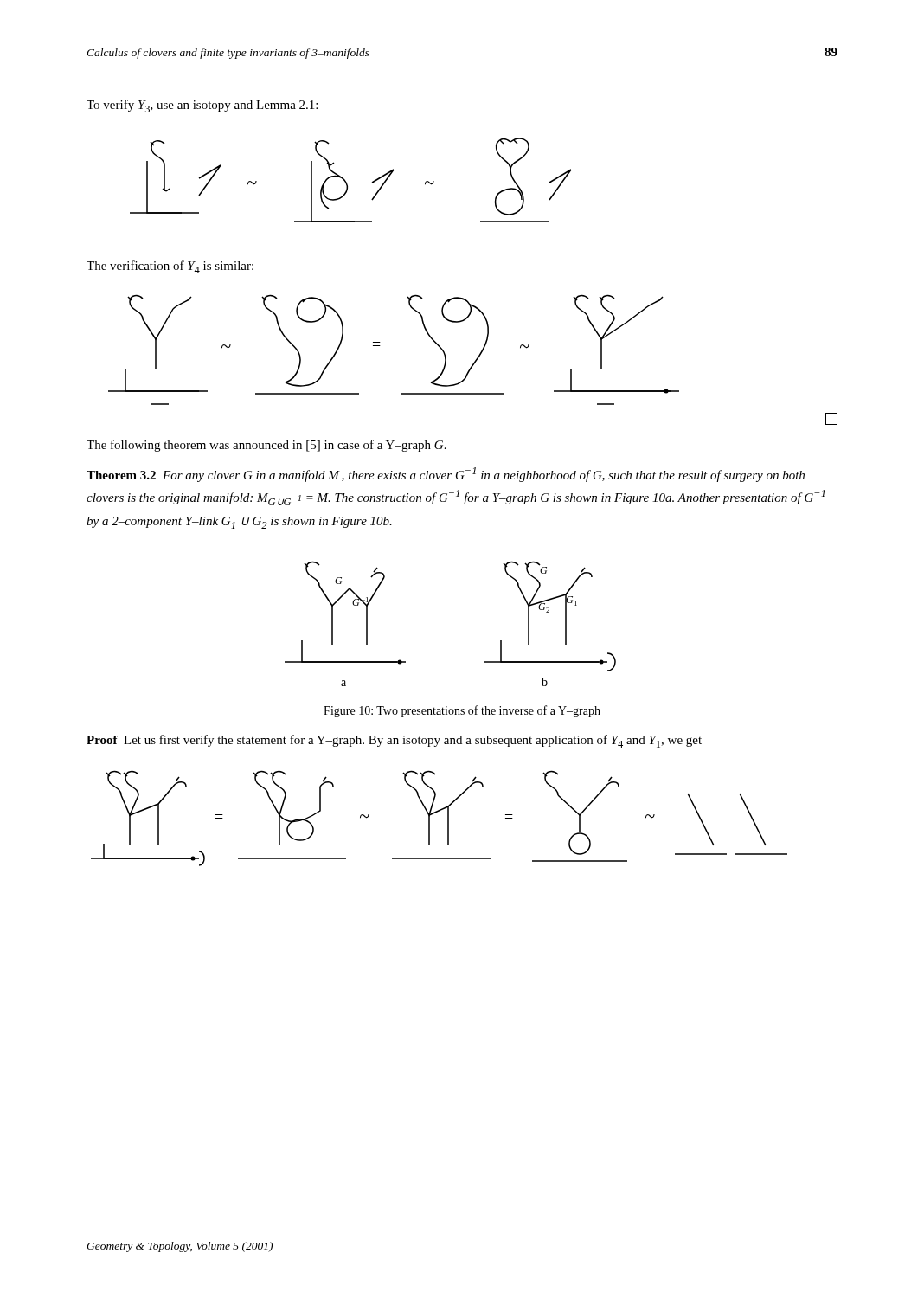Point to "The verification of Y4 is similar:"
The width and height of the screenshot is (924, 1298).
click(170, 267)
